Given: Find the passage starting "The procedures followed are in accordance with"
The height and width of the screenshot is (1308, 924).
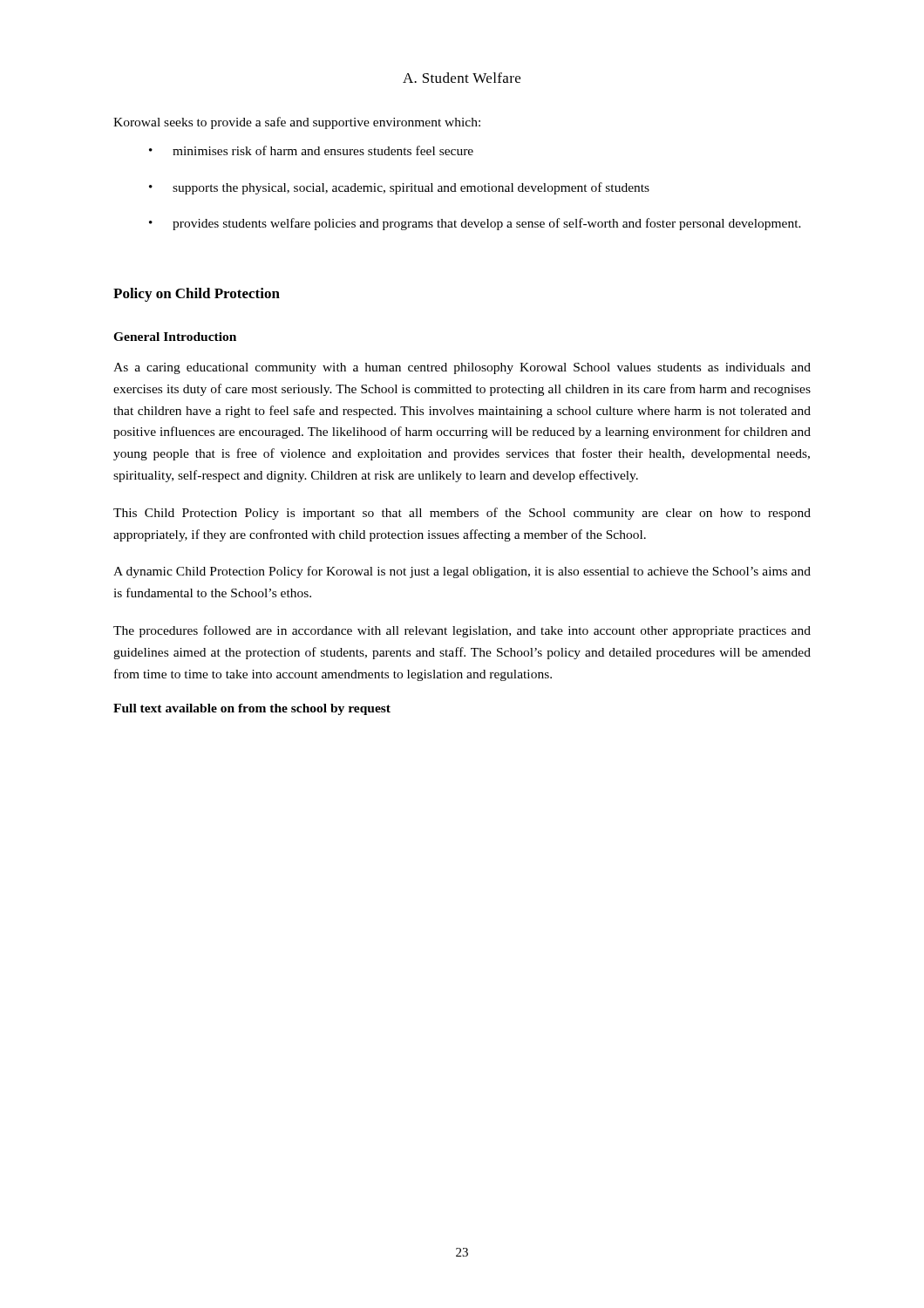Looking at the screenshot, I should point(462,652).
